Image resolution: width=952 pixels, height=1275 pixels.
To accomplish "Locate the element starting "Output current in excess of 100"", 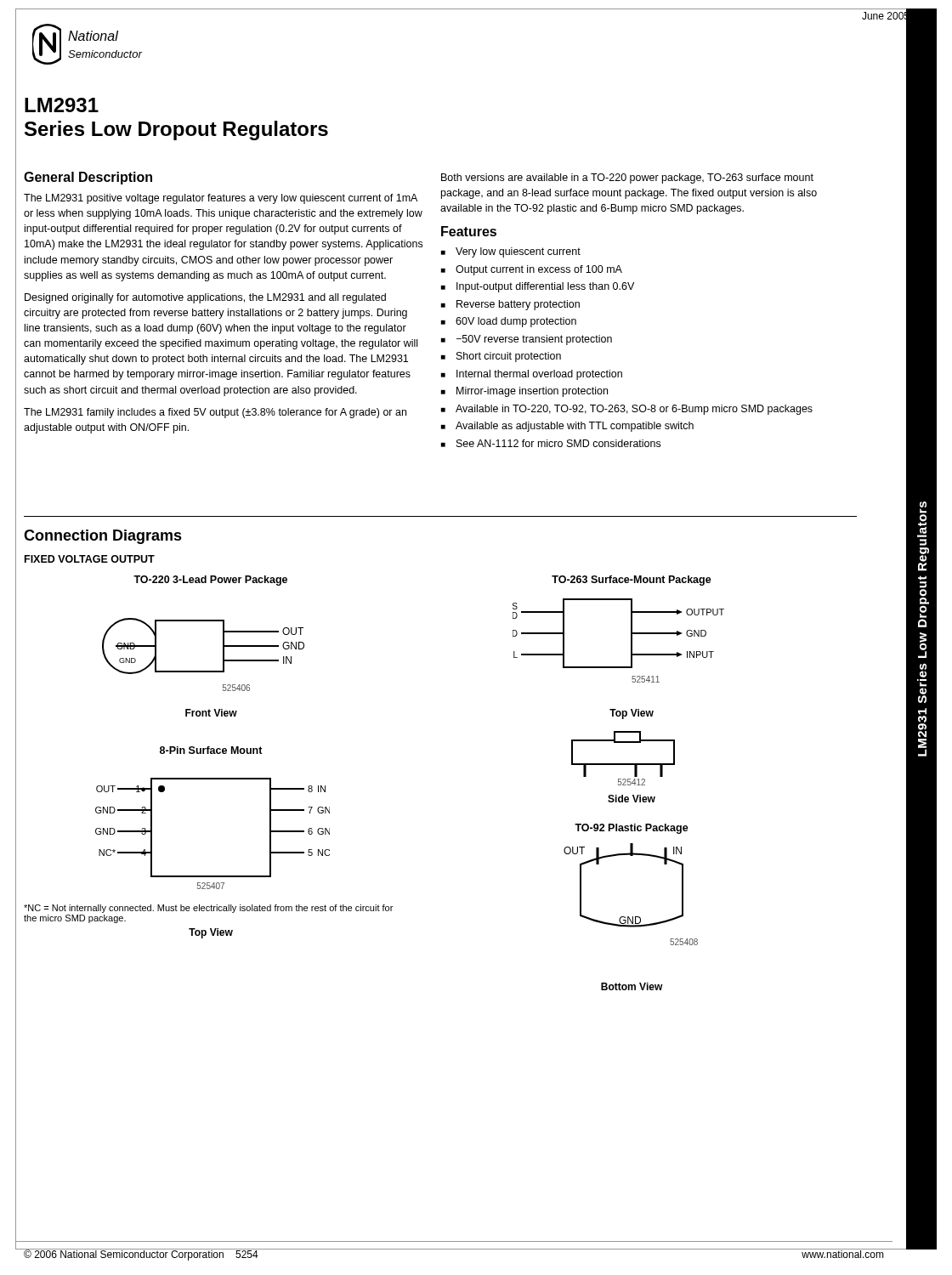I will pyautogui.click(x=539, y=269).
